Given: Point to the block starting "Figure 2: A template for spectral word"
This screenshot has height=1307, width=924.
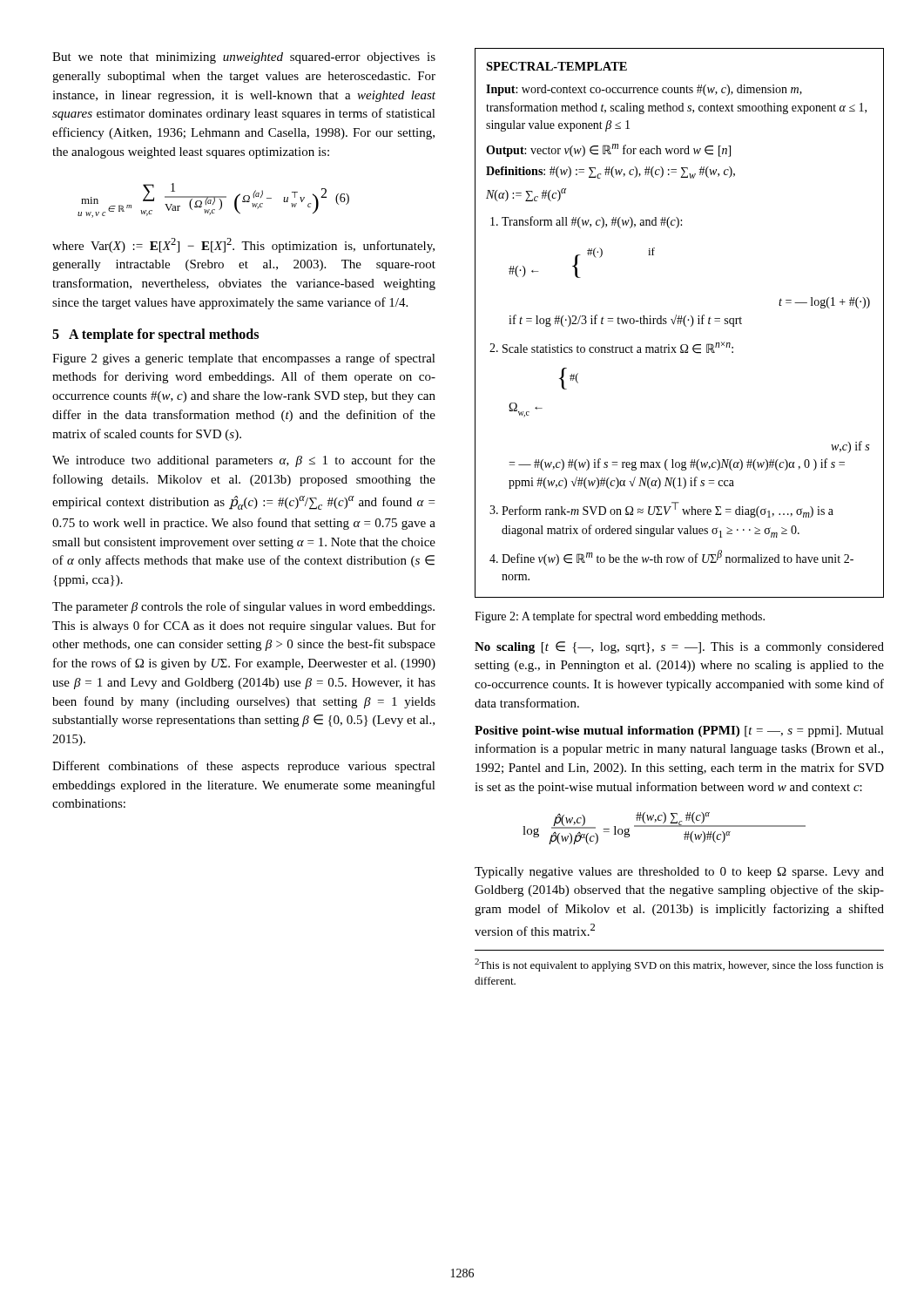Looking at the screenshot, I should click(620, 616).
